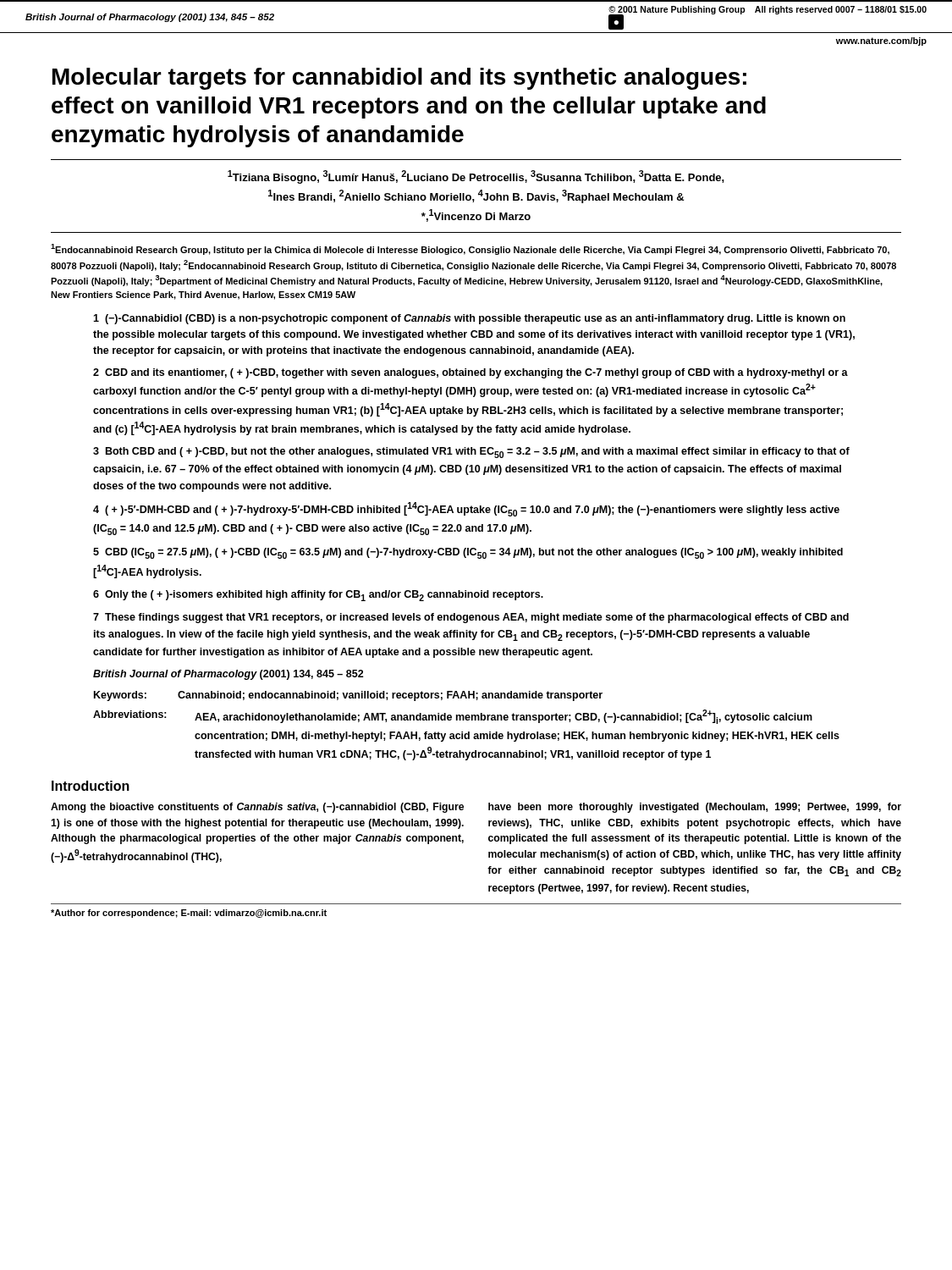952x1270 pixels.
Task: Point to the block beginning "6 Only the"
Action: click(x=476, y=596)
